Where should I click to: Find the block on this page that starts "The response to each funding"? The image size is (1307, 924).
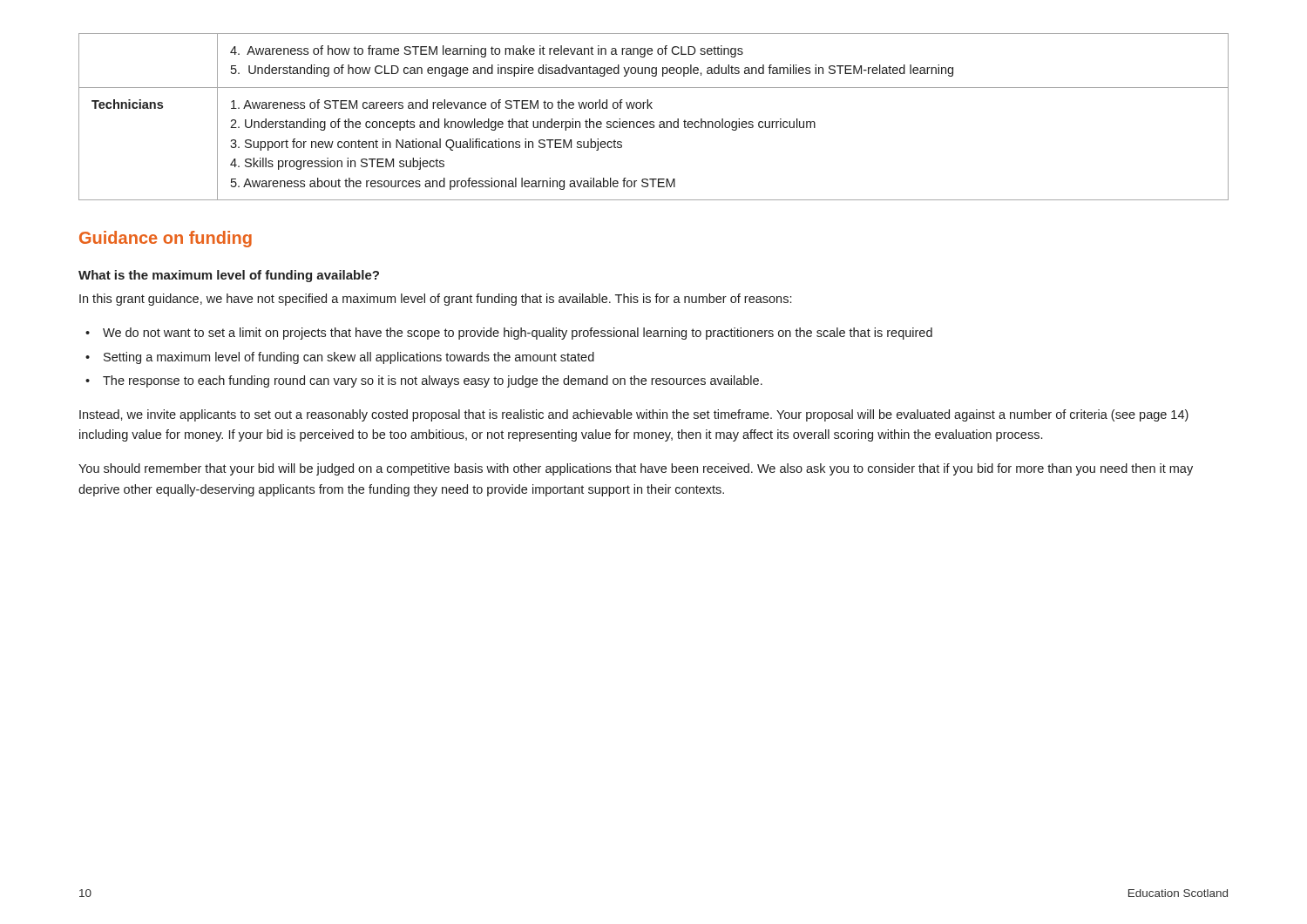click(433, 380)
